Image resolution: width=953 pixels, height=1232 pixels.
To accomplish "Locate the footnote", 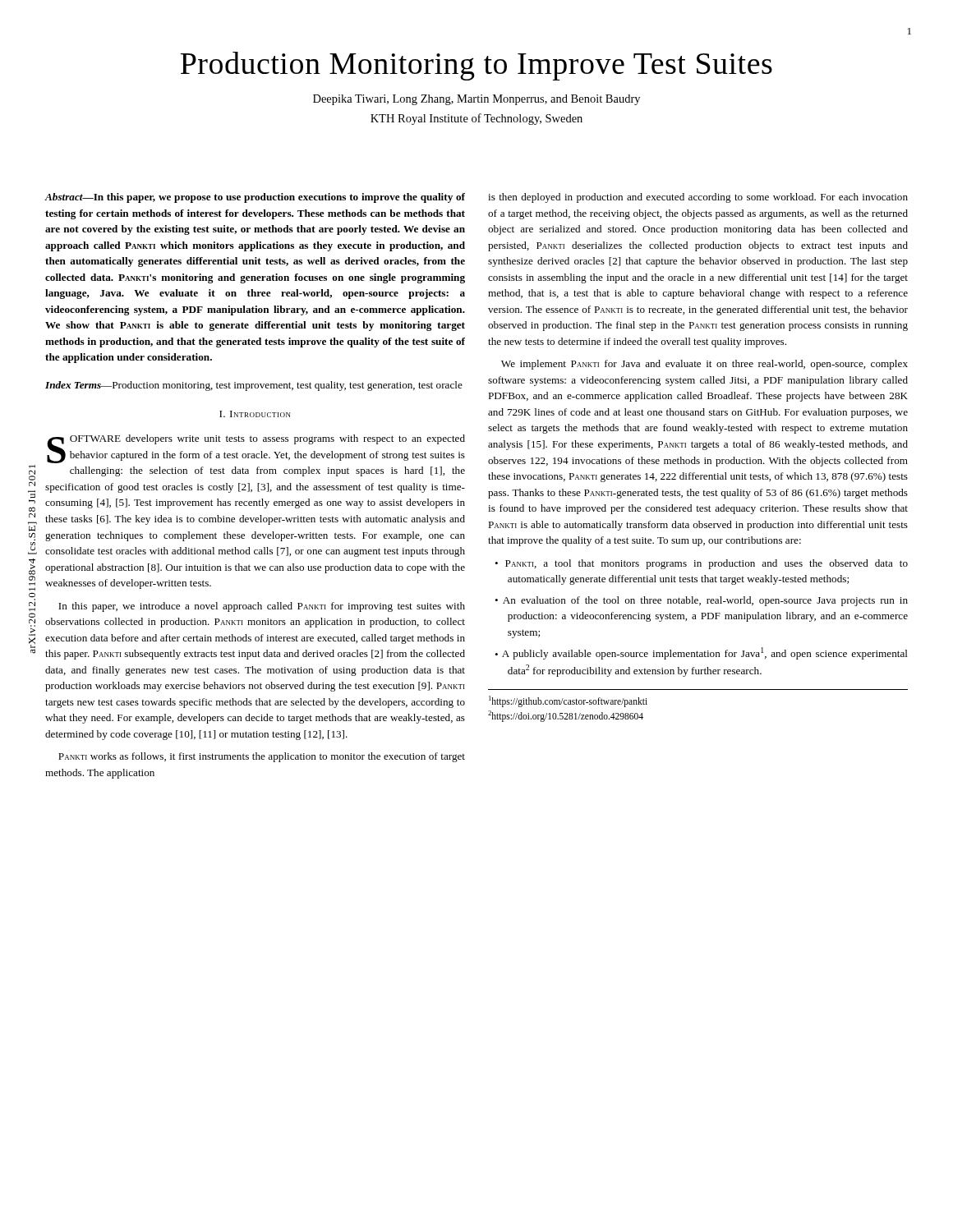I will 698,708.
